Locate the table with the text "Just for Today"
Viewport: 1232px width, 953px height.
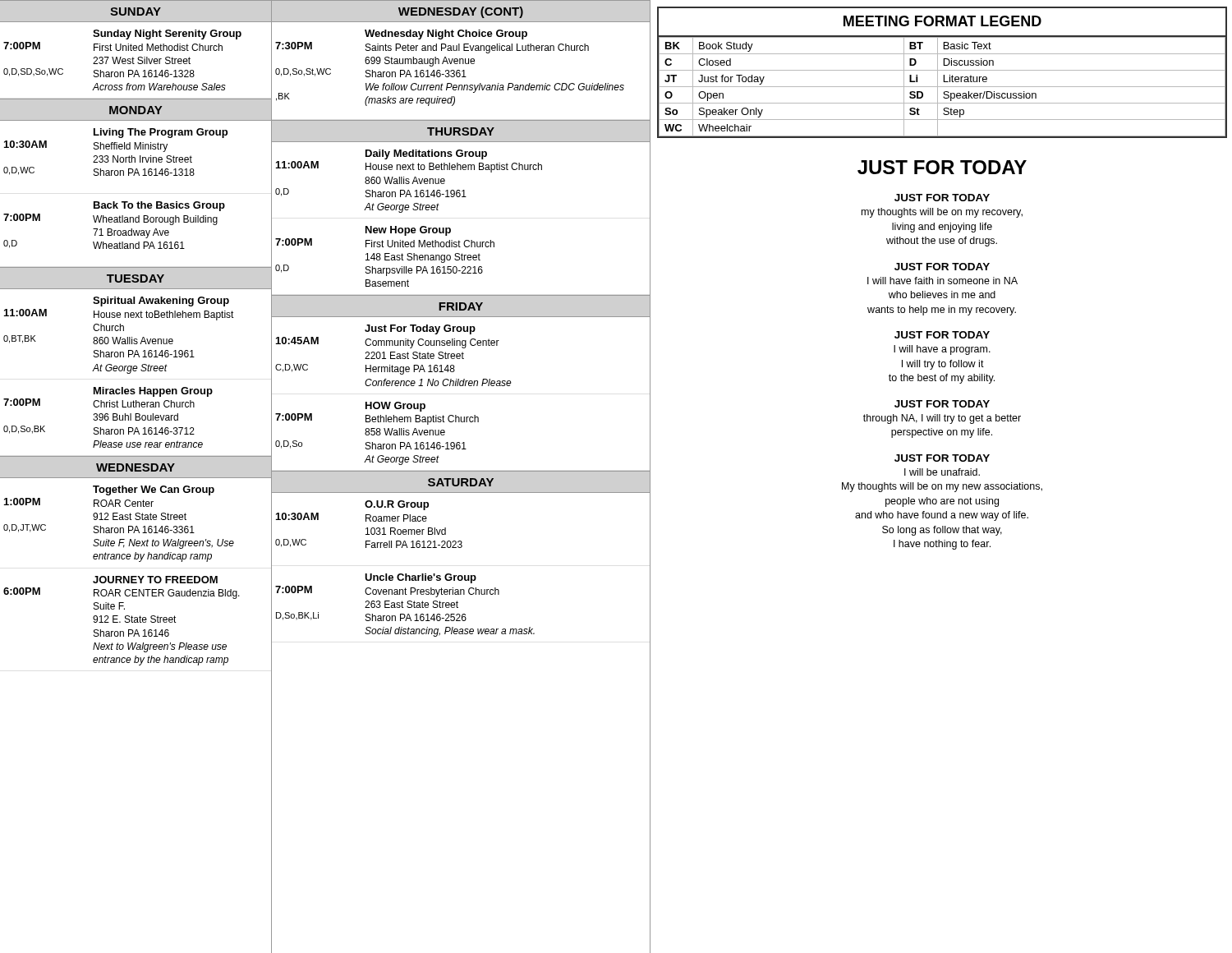(x=942, y=87)
